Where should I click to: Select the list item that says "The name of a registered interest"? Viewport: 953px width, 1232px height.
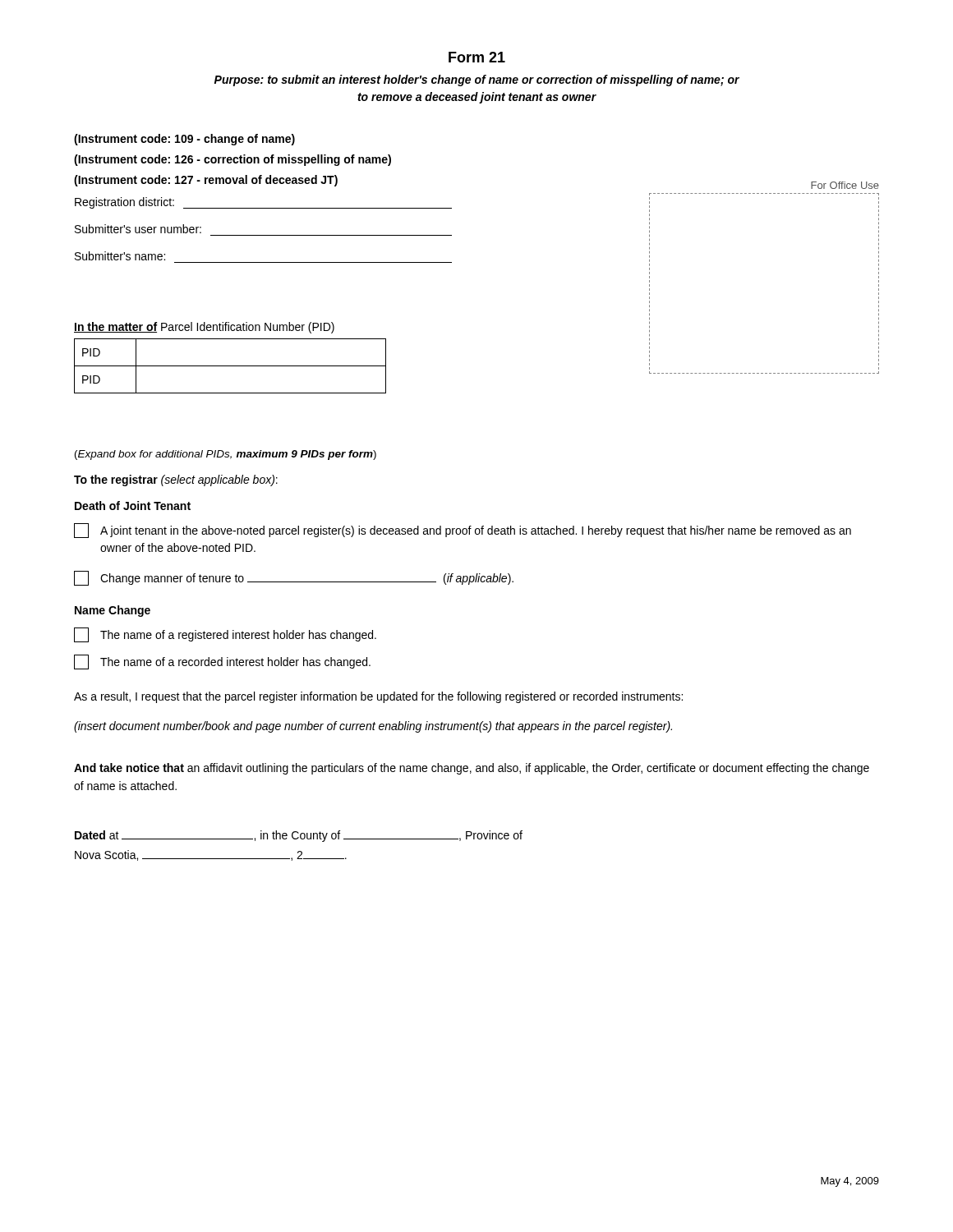(x=225, y=635)
